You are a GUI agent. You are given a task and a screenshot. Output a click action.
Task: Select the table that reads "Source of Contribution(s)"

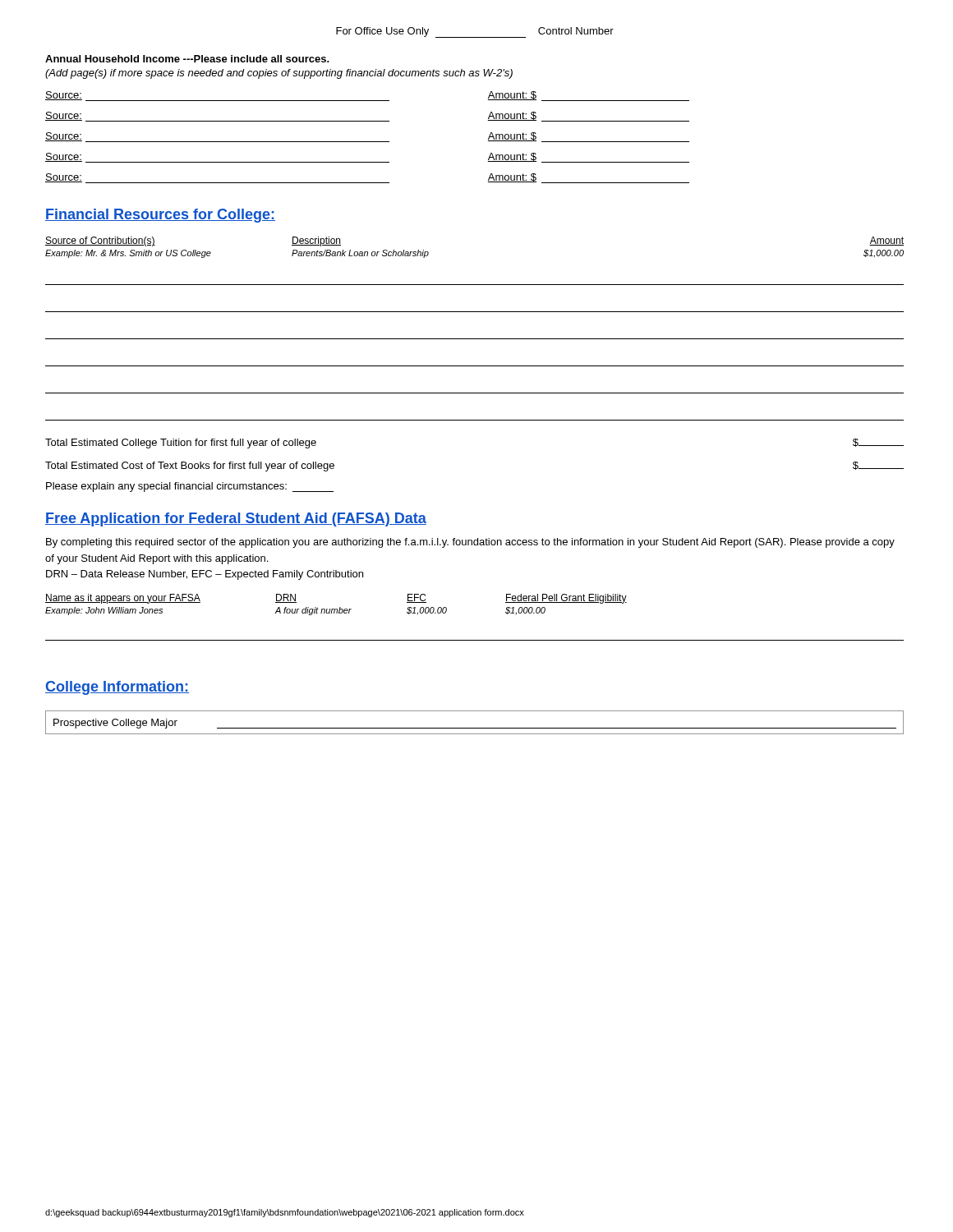click(474, 328)
